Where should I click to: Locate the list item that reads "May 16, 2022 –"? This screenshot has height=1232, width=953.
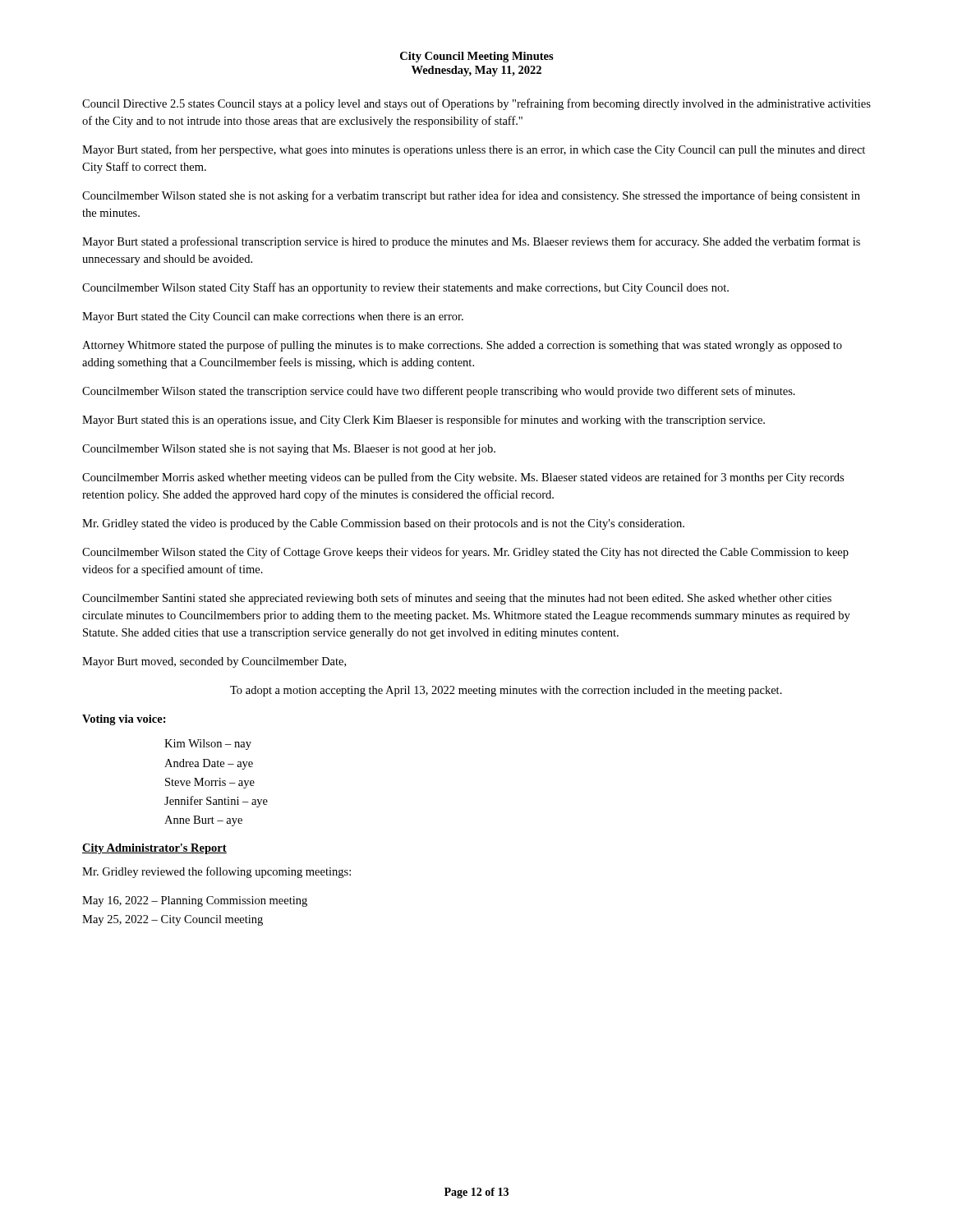point(195,900)
